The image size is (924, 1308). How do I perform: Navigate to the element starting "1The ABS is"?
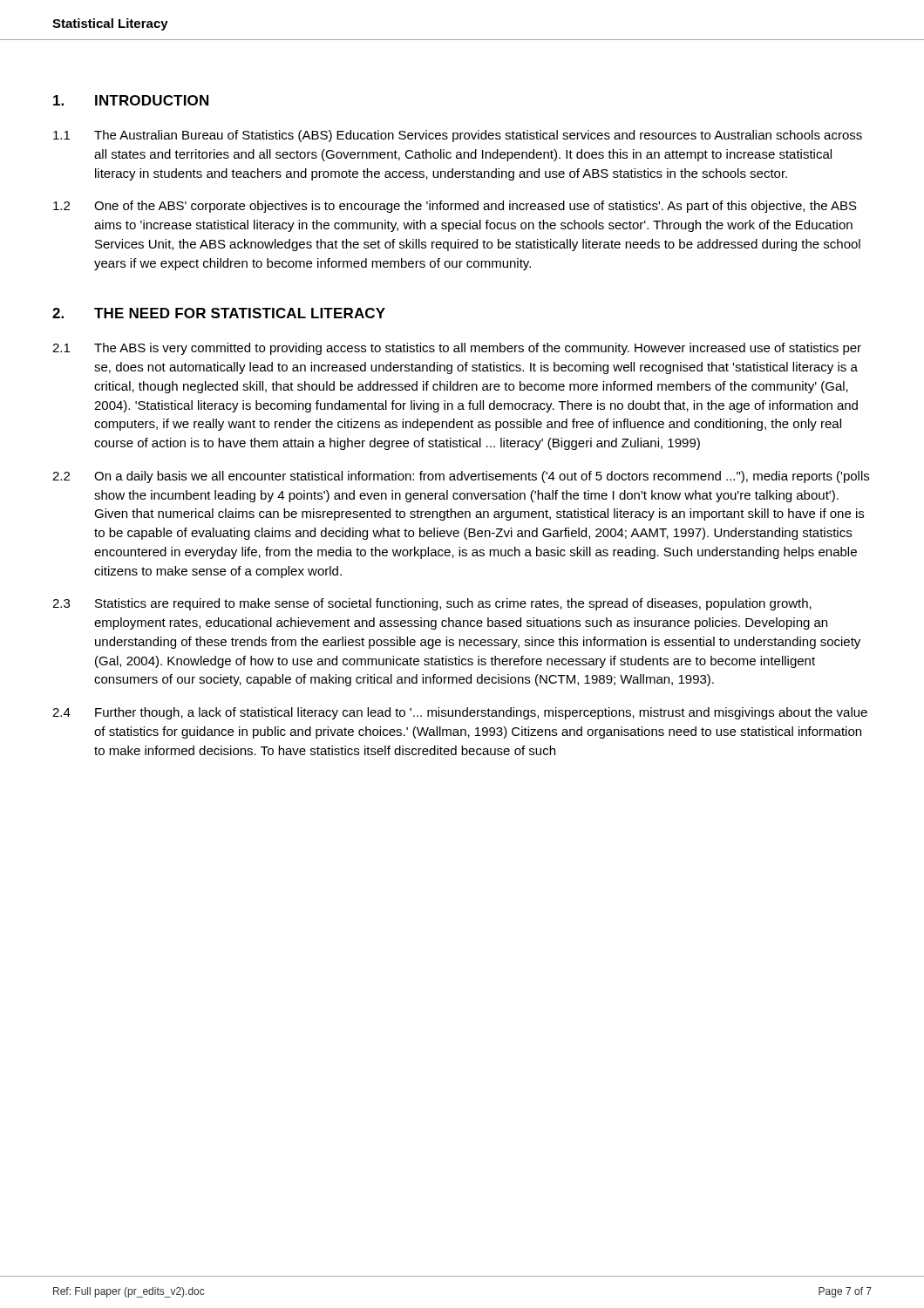coord(461,395)
